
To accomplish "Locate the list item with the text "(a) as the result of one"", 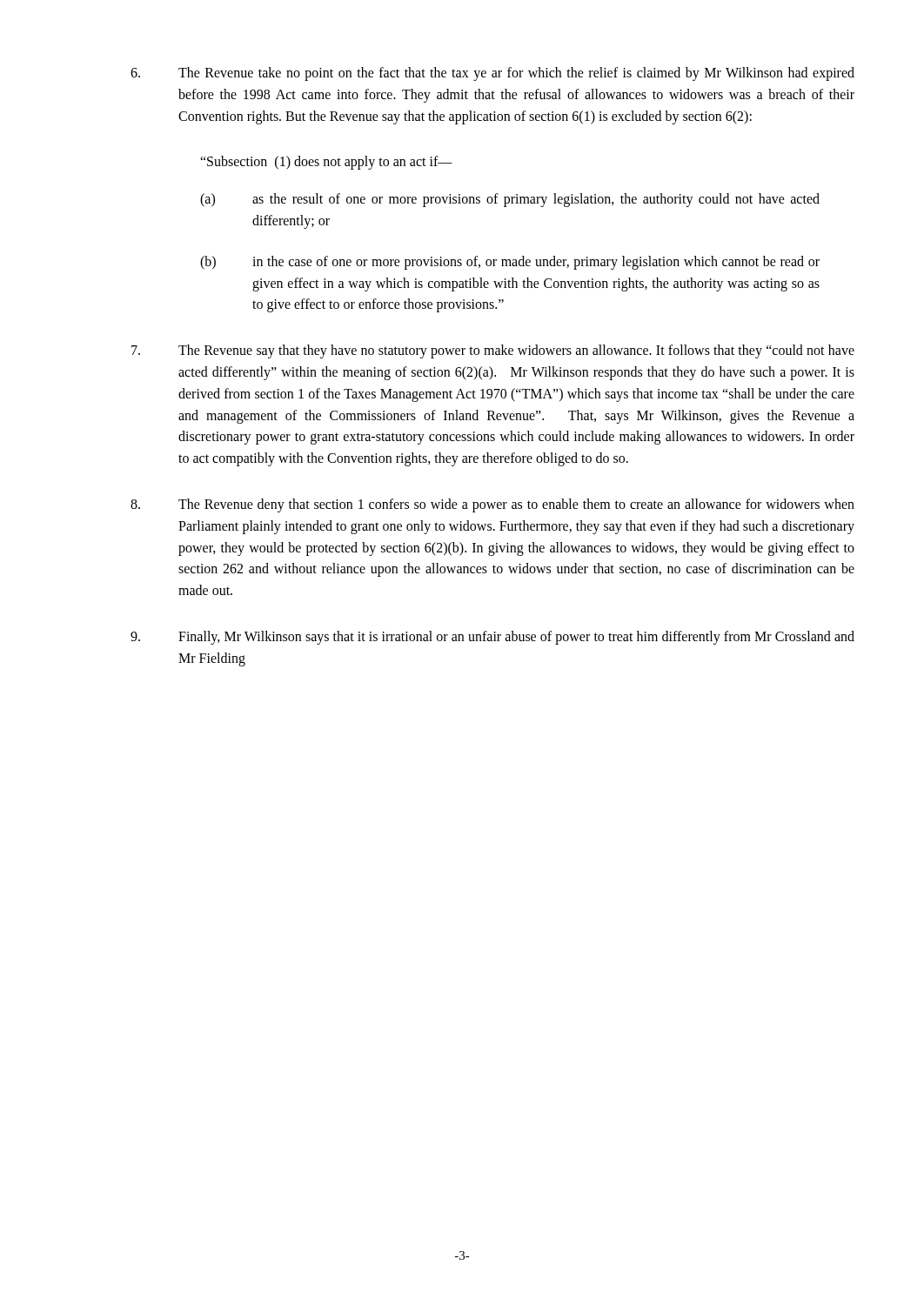I will [510, 211].
